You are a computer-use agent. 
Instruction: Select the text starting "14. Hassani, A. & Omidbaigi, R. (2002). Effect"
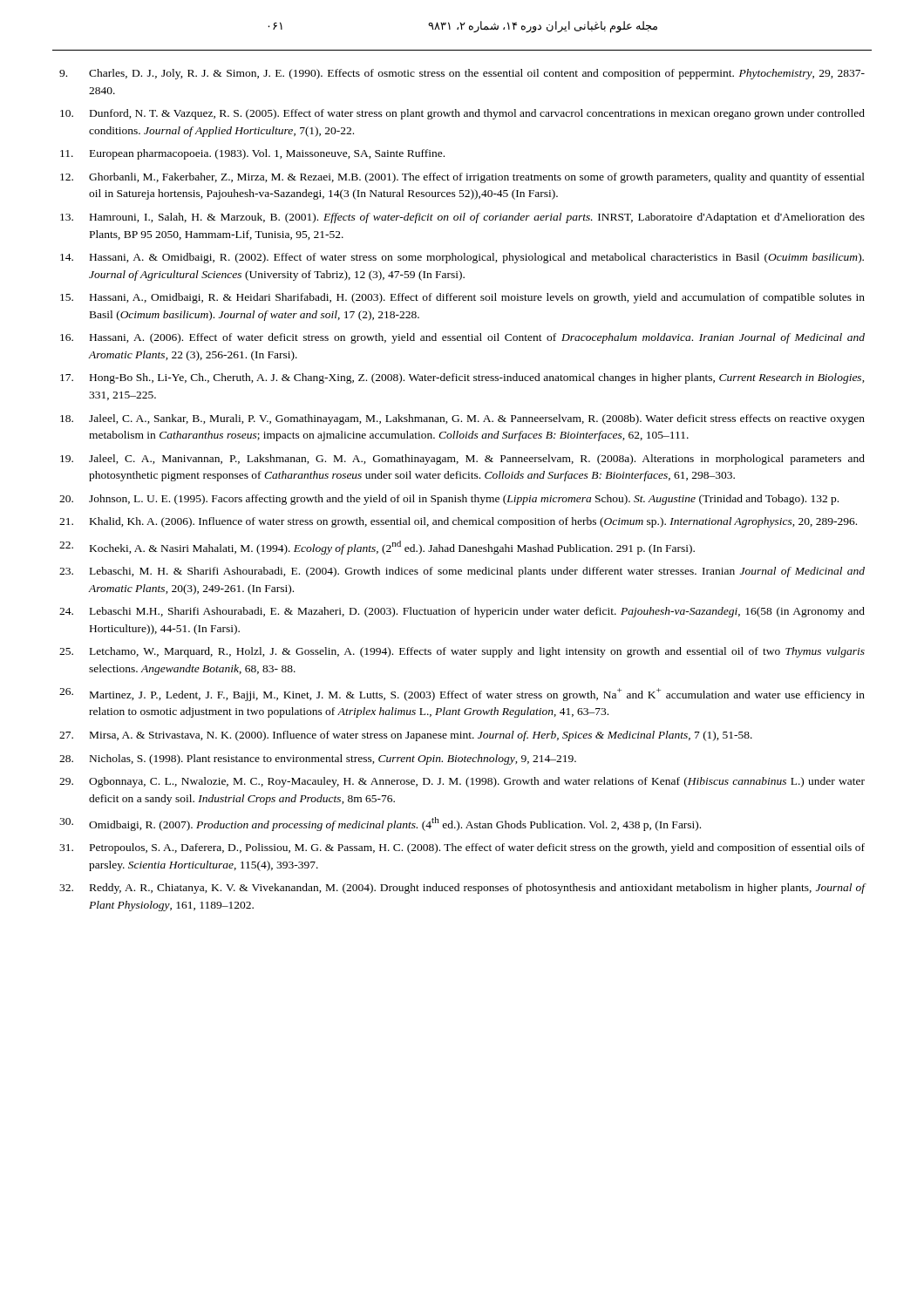[462, 266]
